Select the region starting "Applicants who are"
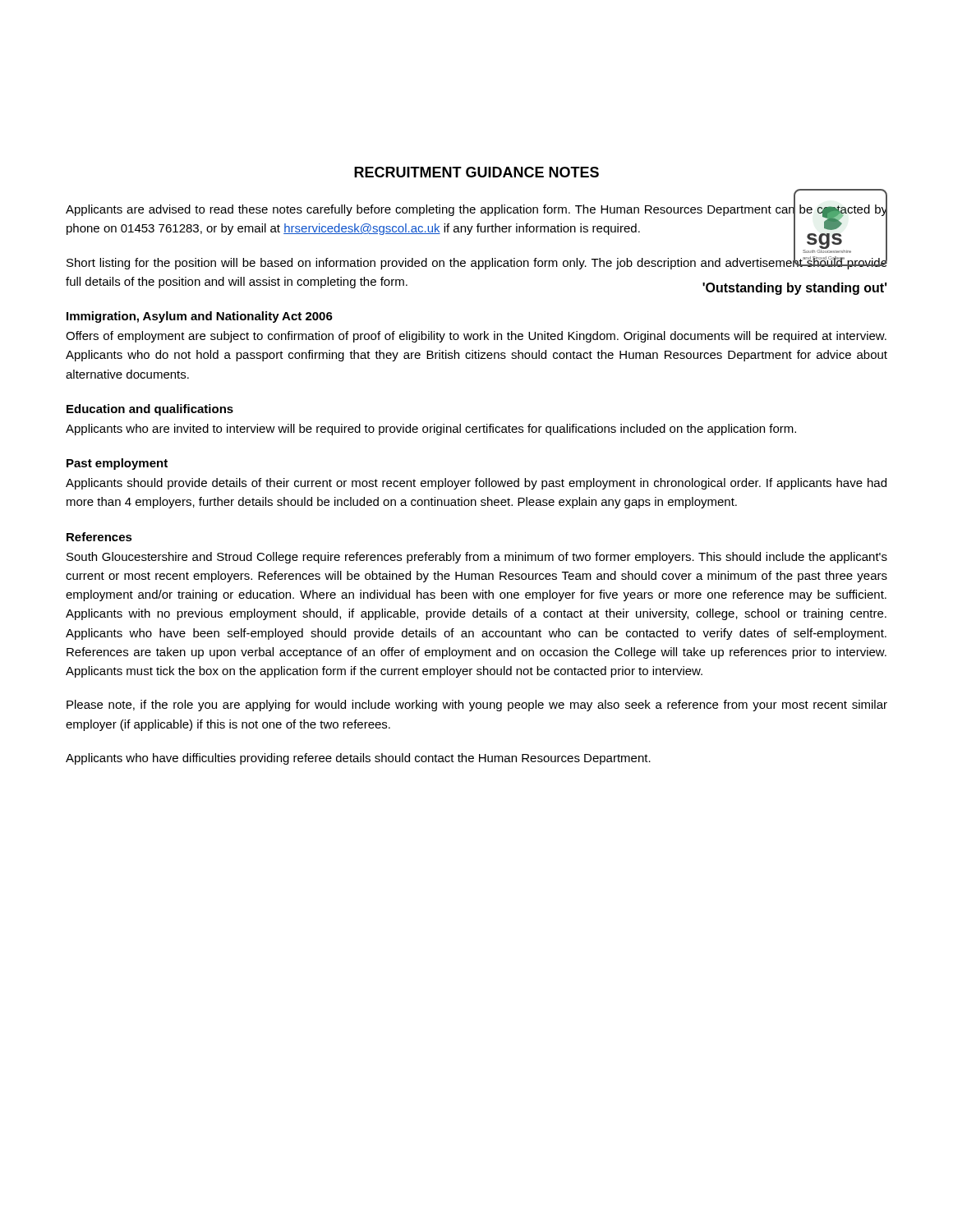The height and width of the screenshot is (1232, 953). pyautogui.click(x=432, y=428)
